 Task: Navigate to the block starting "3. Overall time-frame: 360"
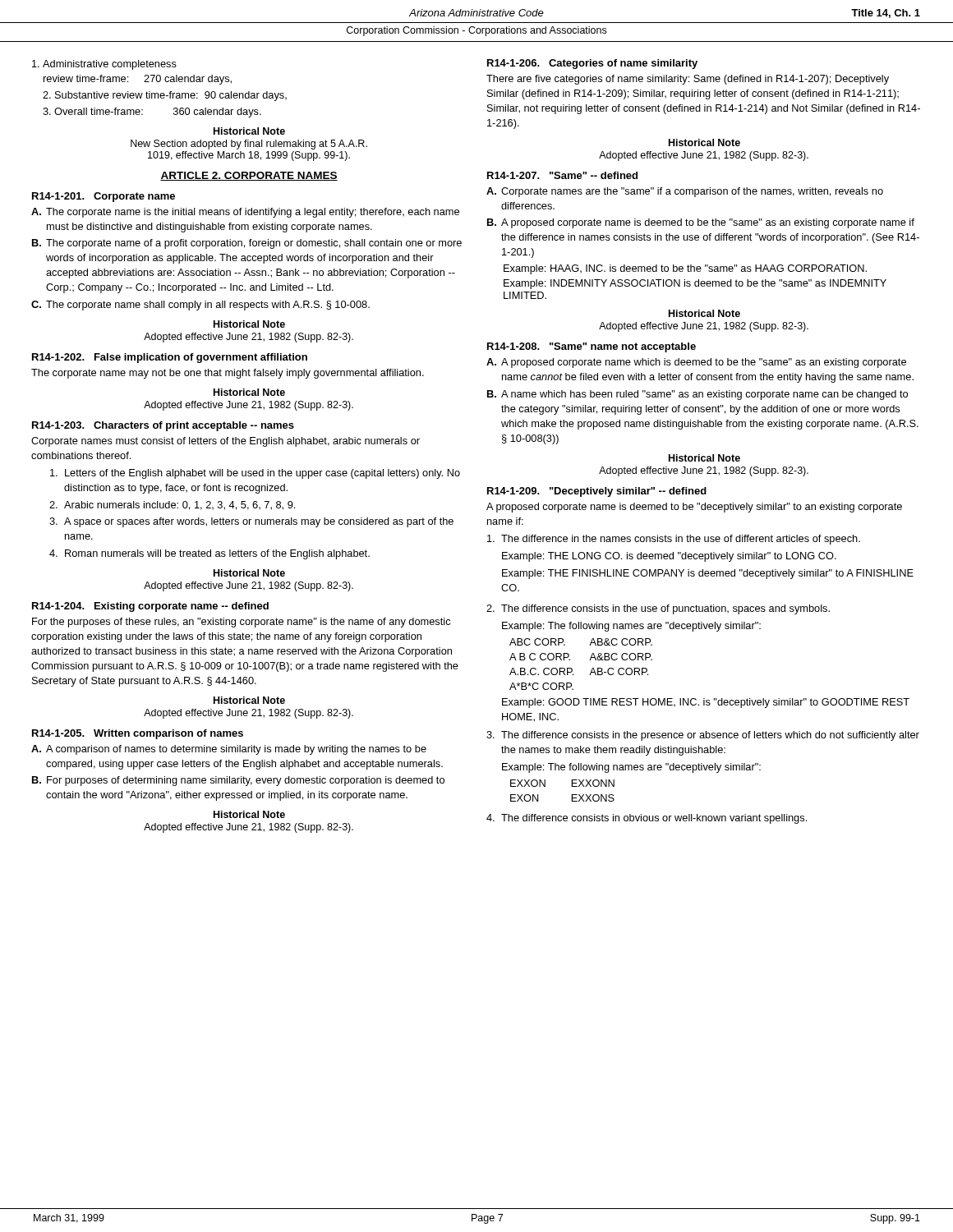point(152,111)
